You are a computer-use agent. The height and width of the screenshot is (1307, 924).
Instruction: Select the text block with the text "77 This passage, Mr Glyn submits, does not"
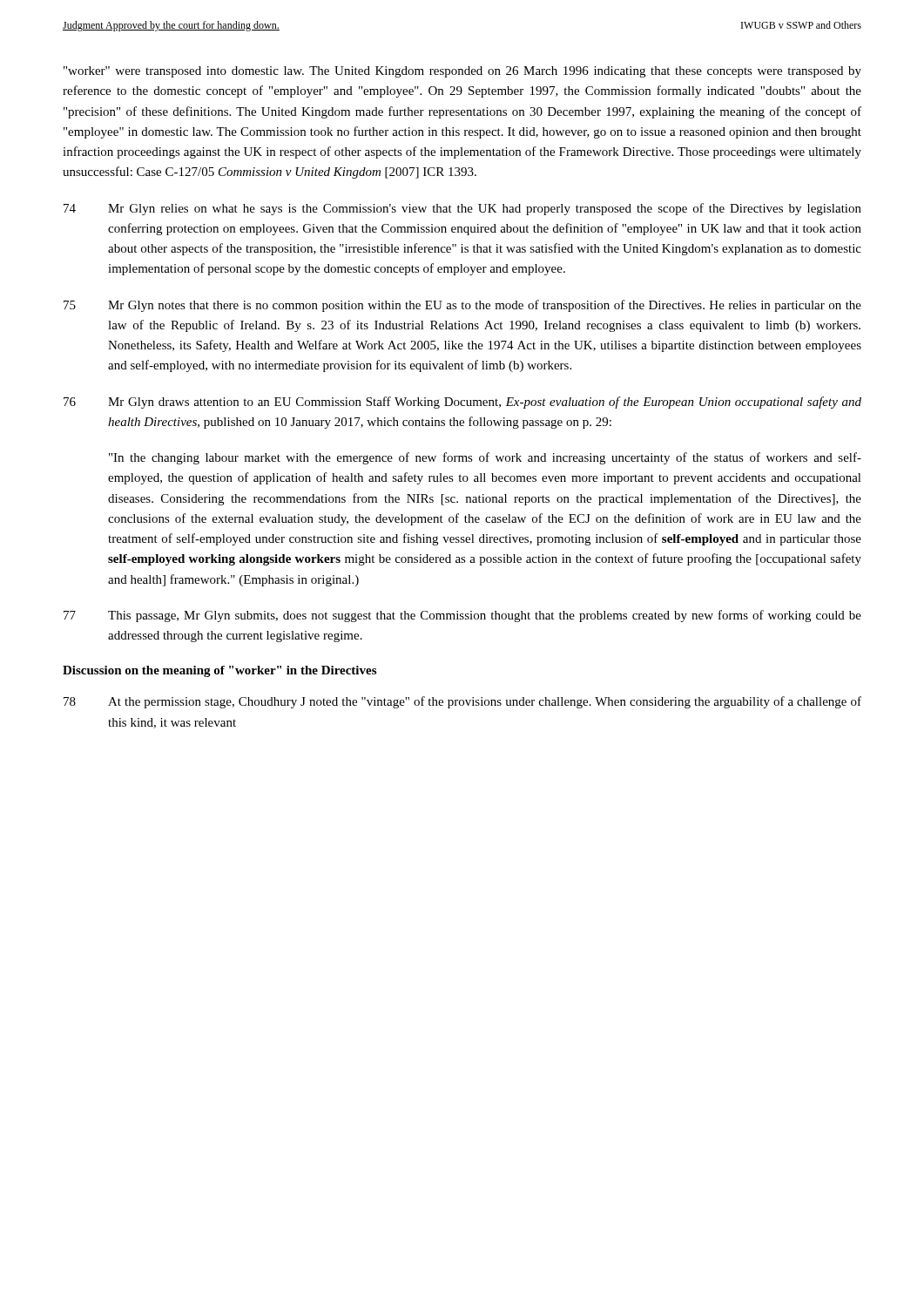point(462,626)
